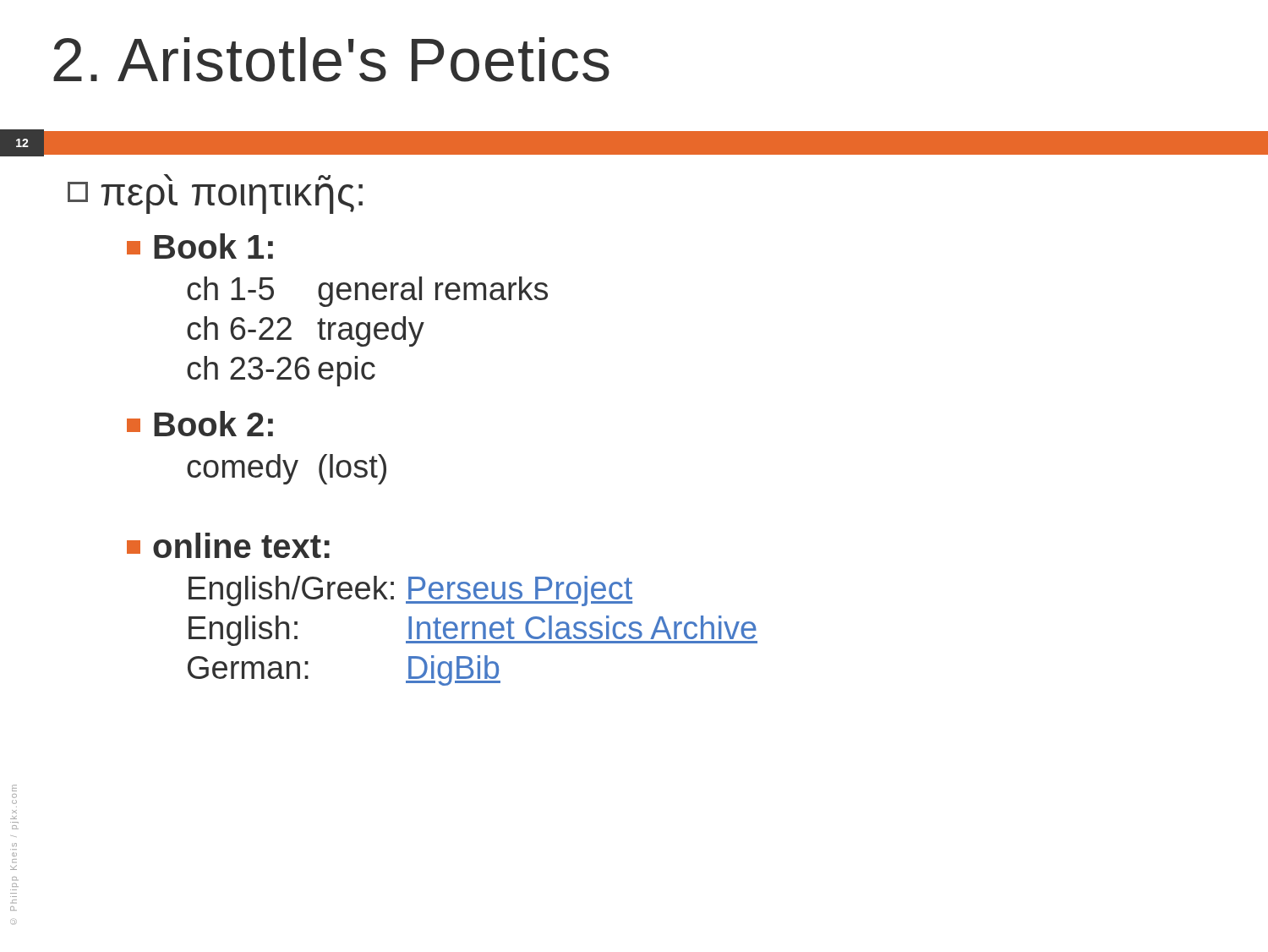Locate the list item with the text "Book 2:"
Screen dimensions: 952x1268
201,425
